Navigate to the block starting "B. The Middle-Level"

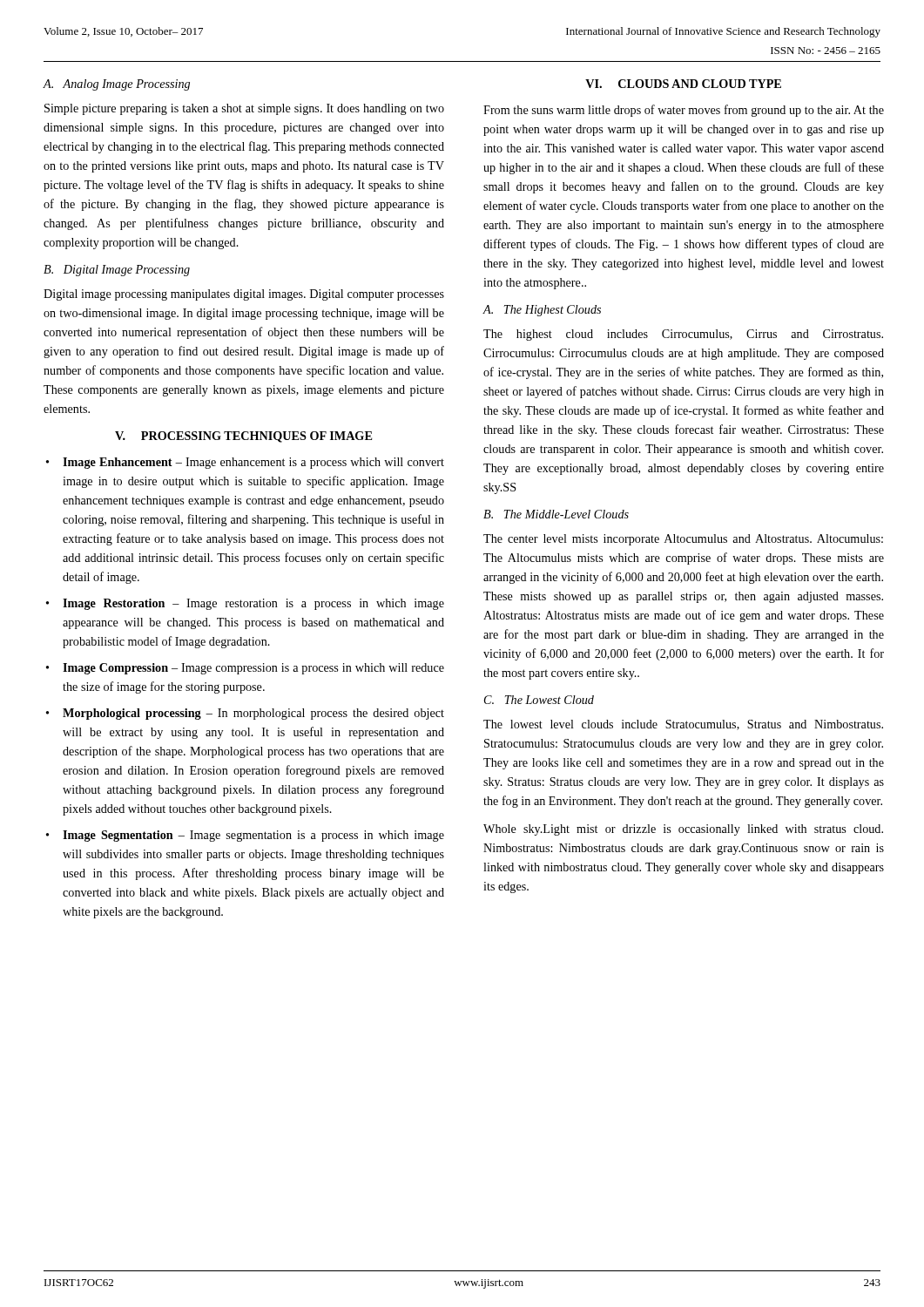coord(556,514)
